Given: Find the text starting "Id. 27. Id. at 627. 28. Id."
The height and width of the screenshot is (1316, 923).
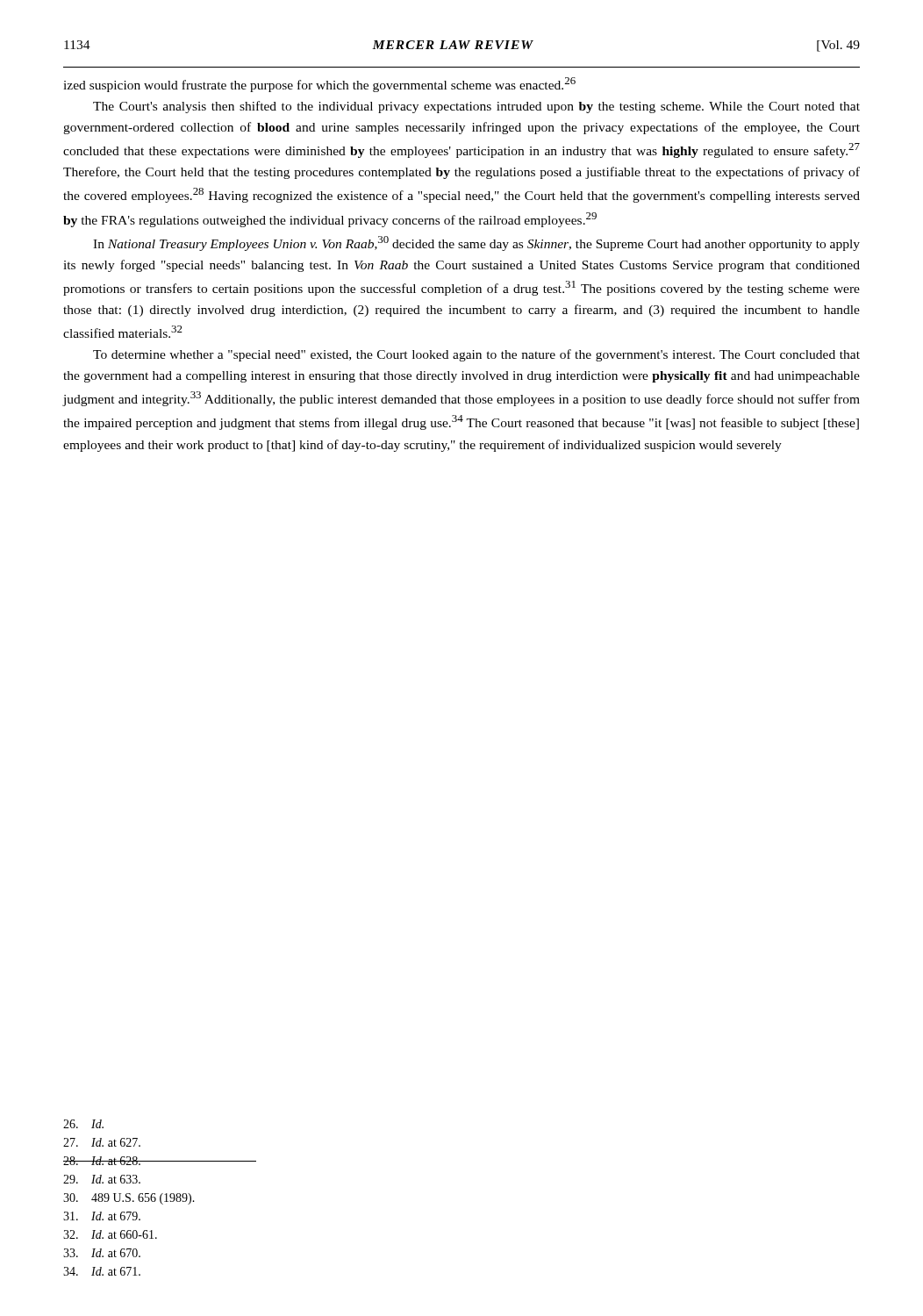Looking at the screenshot, I should pyautogui.click(x=160, y=1198).
